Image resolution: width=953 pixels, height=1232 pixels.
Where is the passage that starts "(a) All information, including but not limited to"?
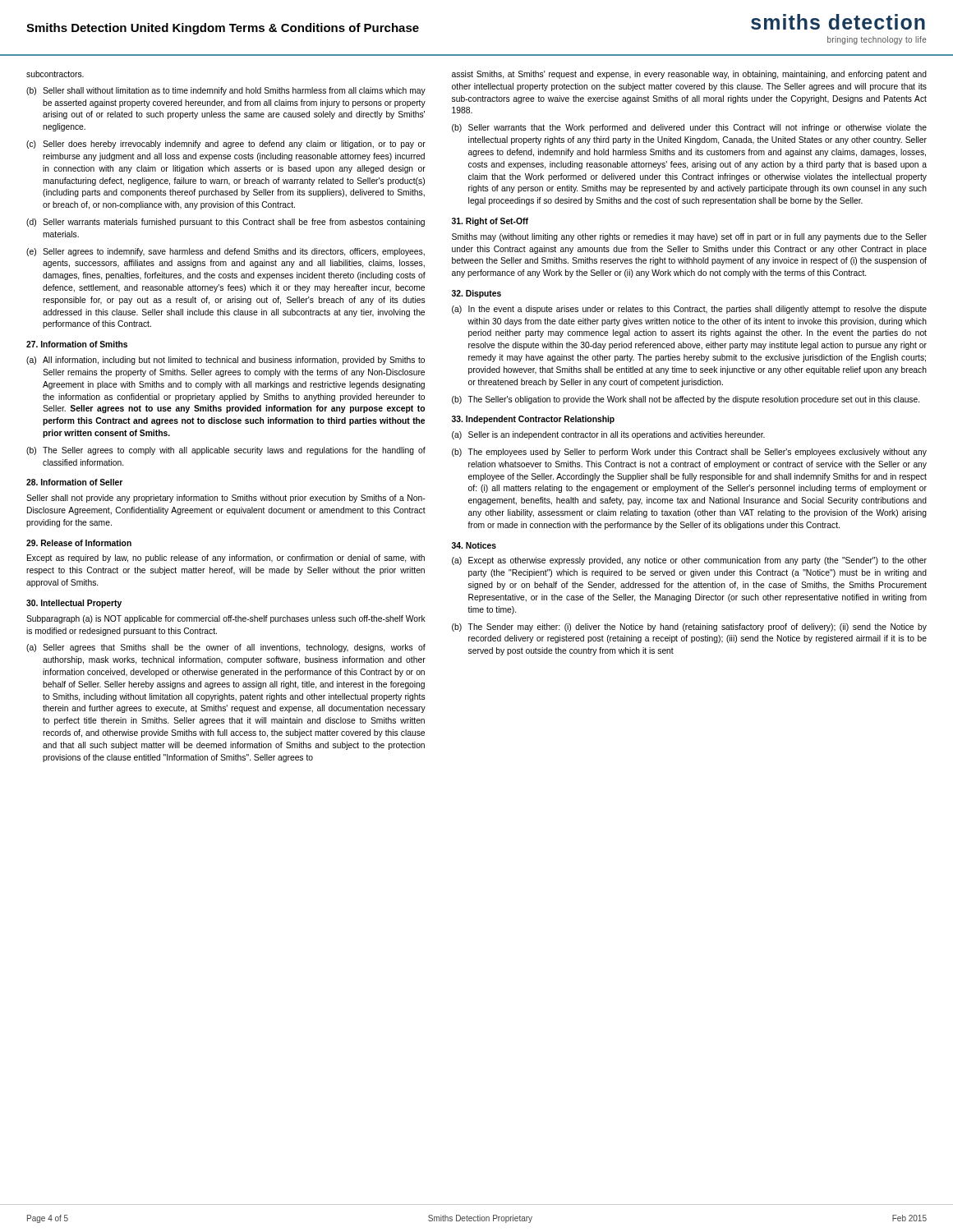(226, 397)
